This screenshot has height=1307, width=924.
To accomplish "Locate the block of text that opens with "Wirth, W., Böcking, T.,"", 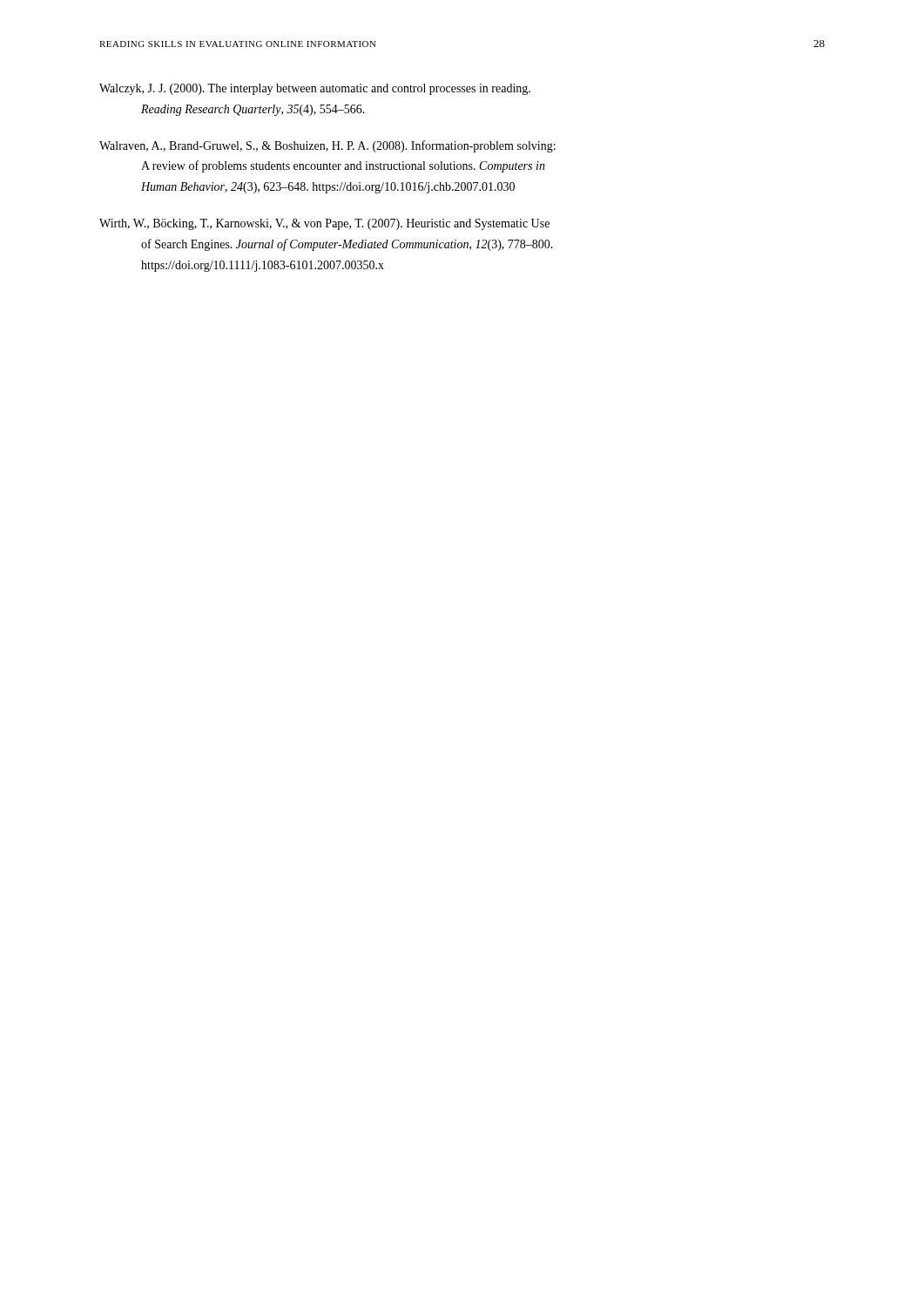I will [462, 245].
